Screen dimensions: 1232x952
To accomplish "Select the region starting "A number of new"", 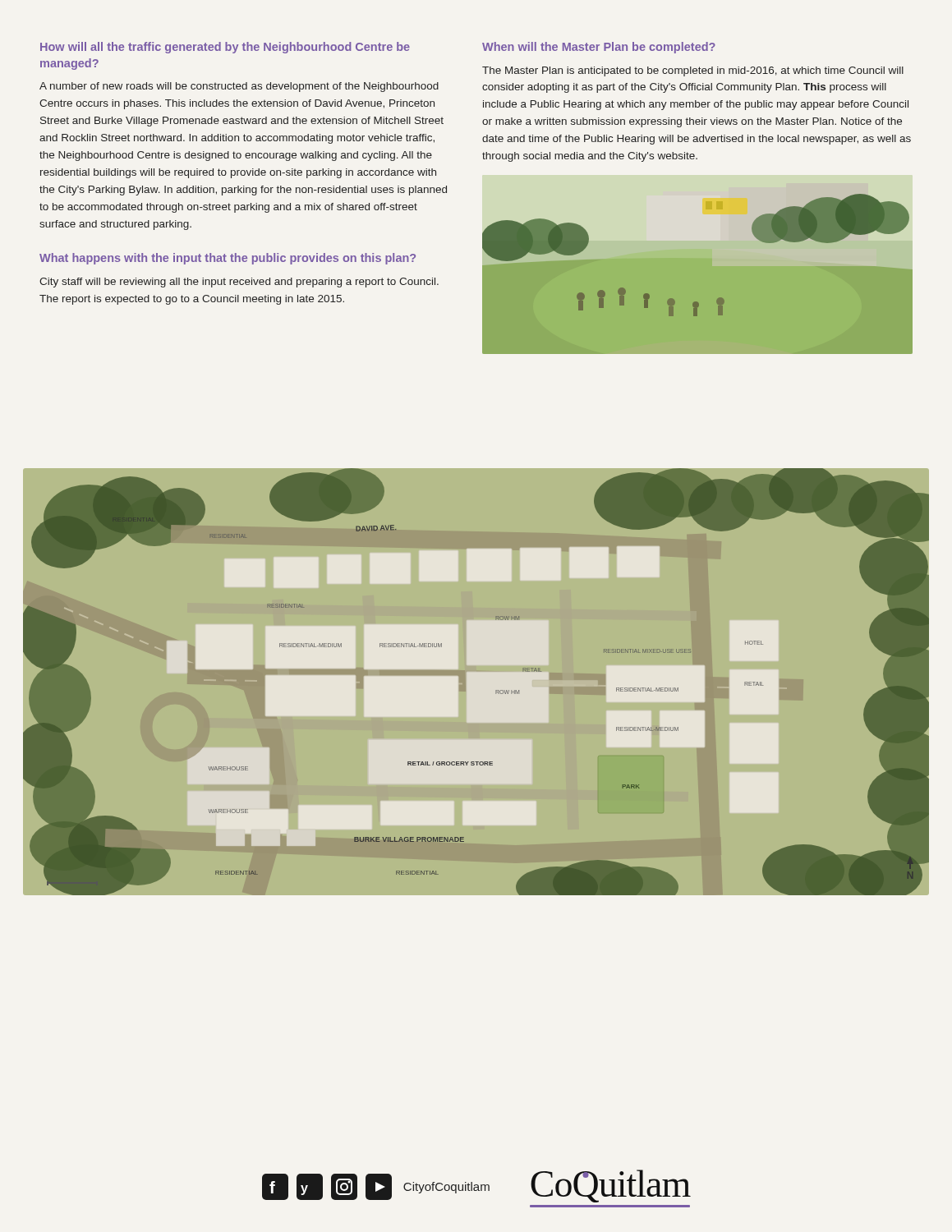I will coord(244,155).
